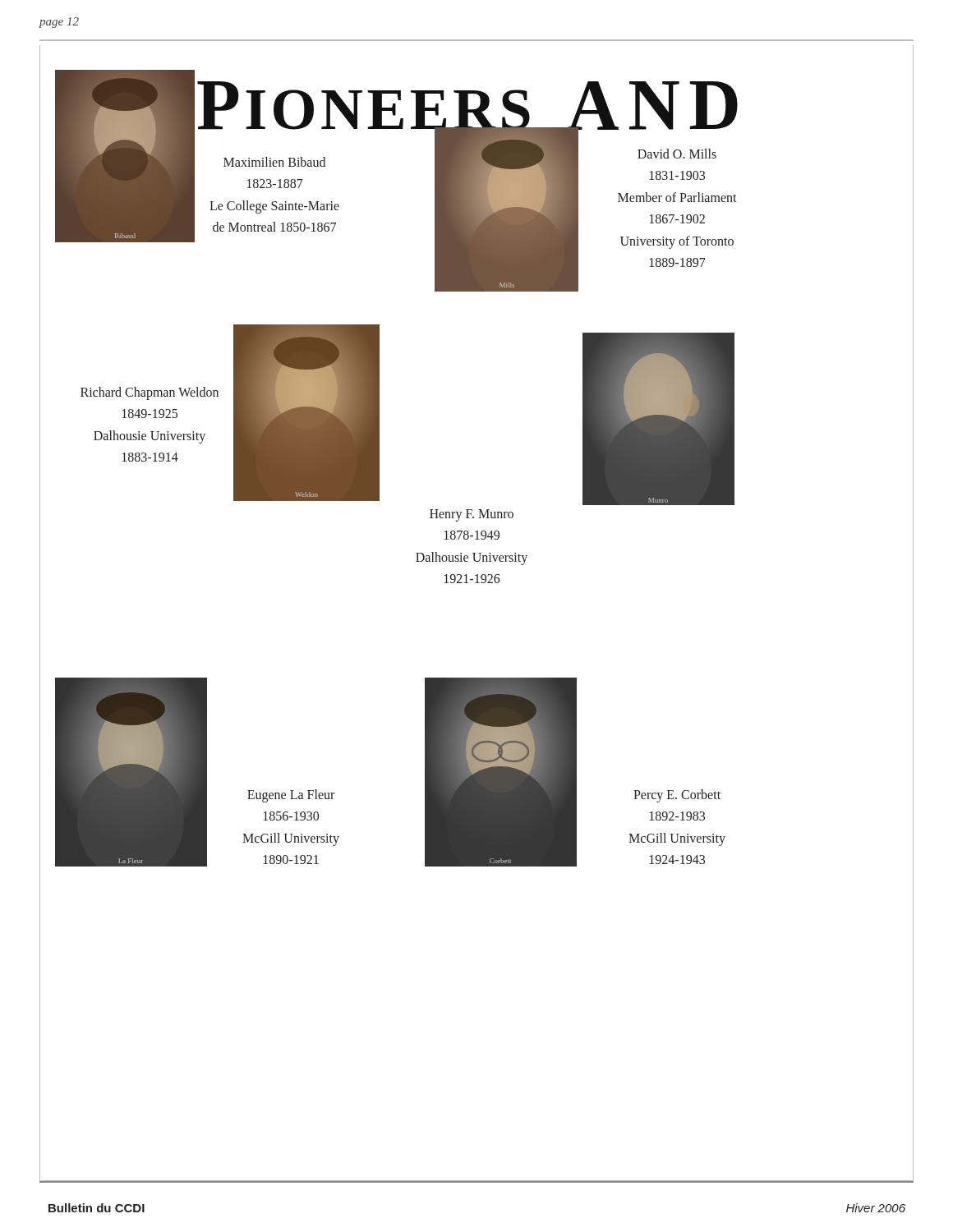953x1232 pixels.
Task: Find "PIONEERS AND" on this page
Action: pyautogui.click(x=473, y=105)
